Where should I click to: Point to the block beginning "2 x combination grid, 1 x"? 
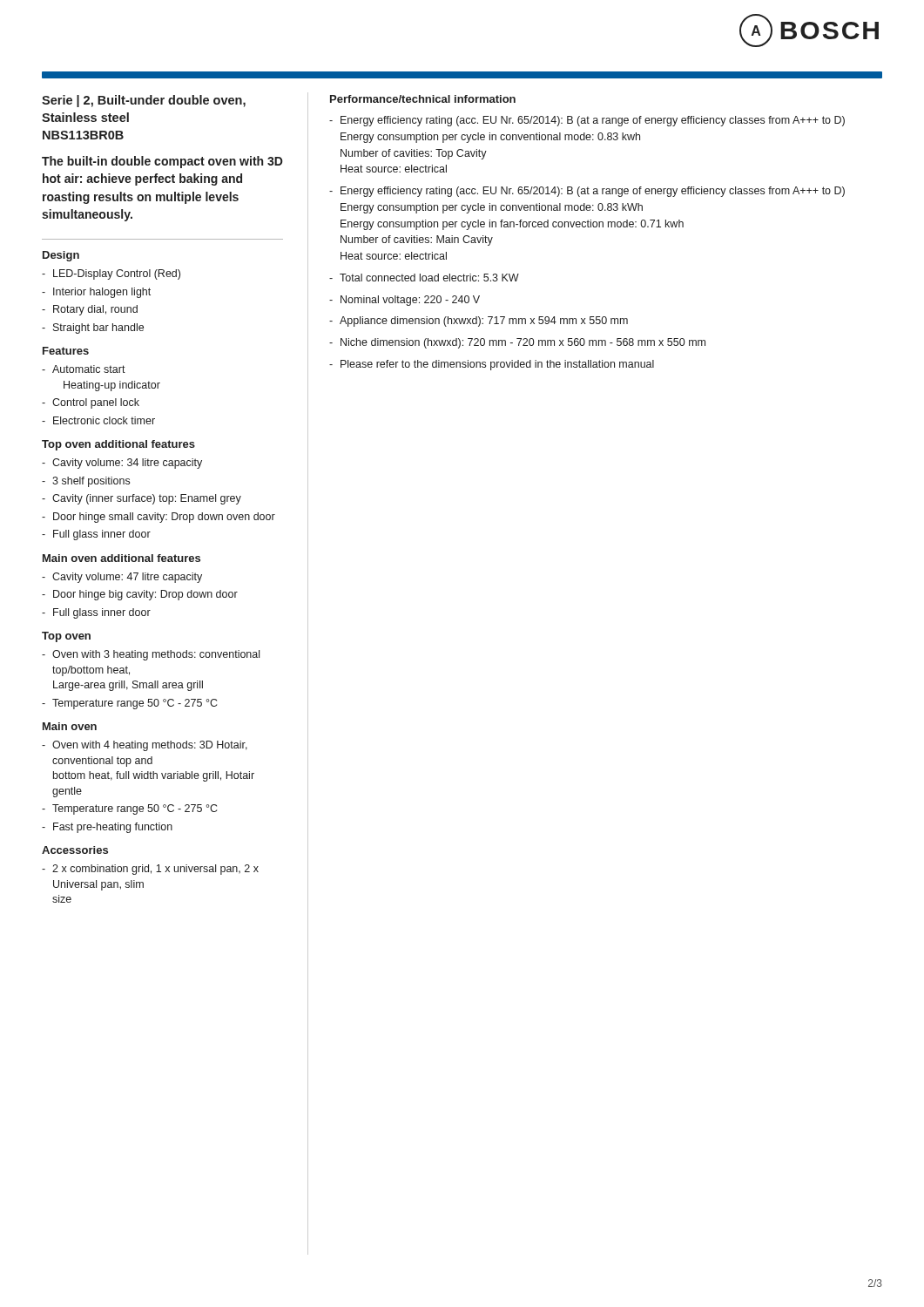pyautogui.click(x=150, y=870)
